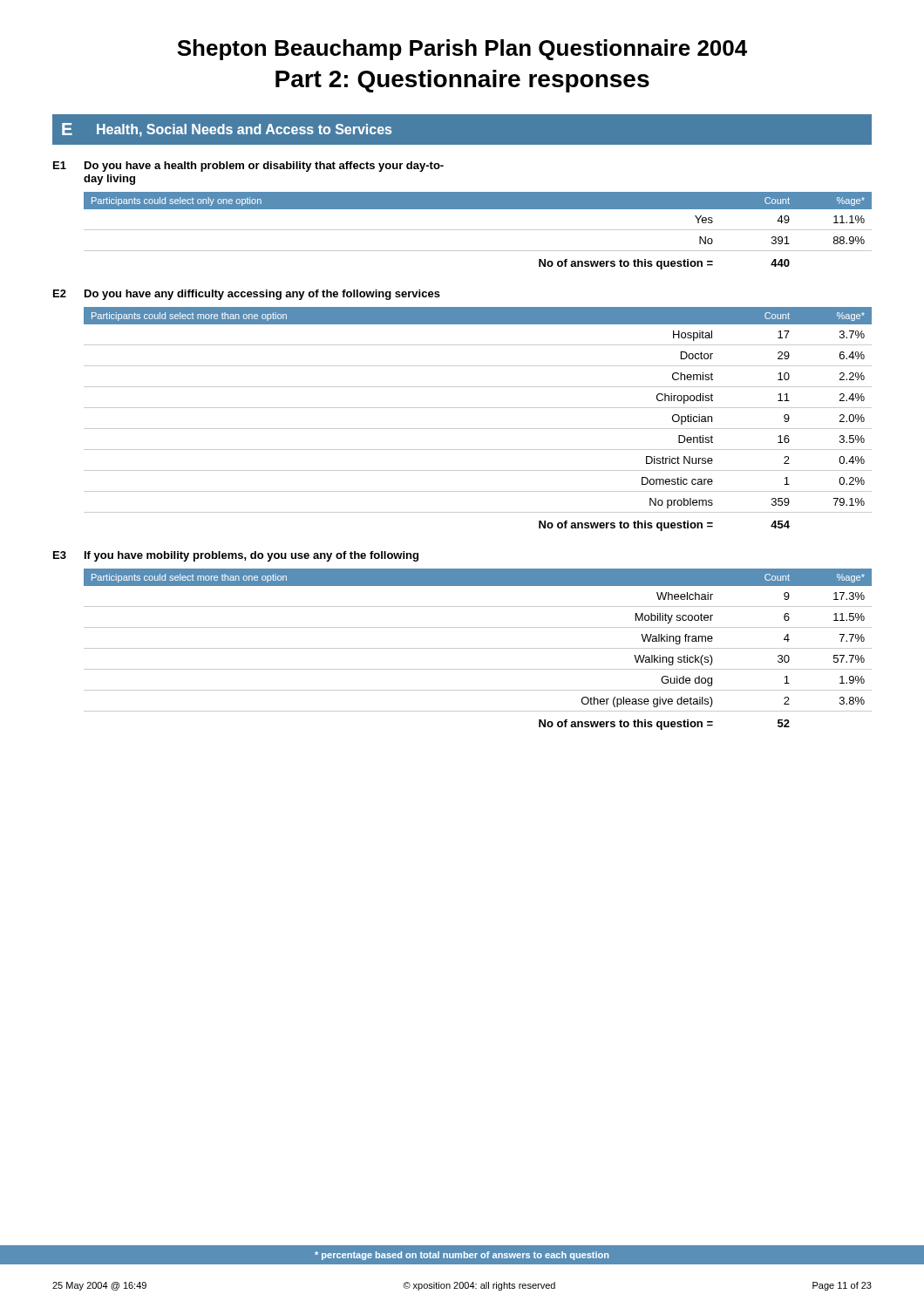Find the text block containing "E1 Do you have a"
The image size is (924, 1308).
tap(248, 172)
